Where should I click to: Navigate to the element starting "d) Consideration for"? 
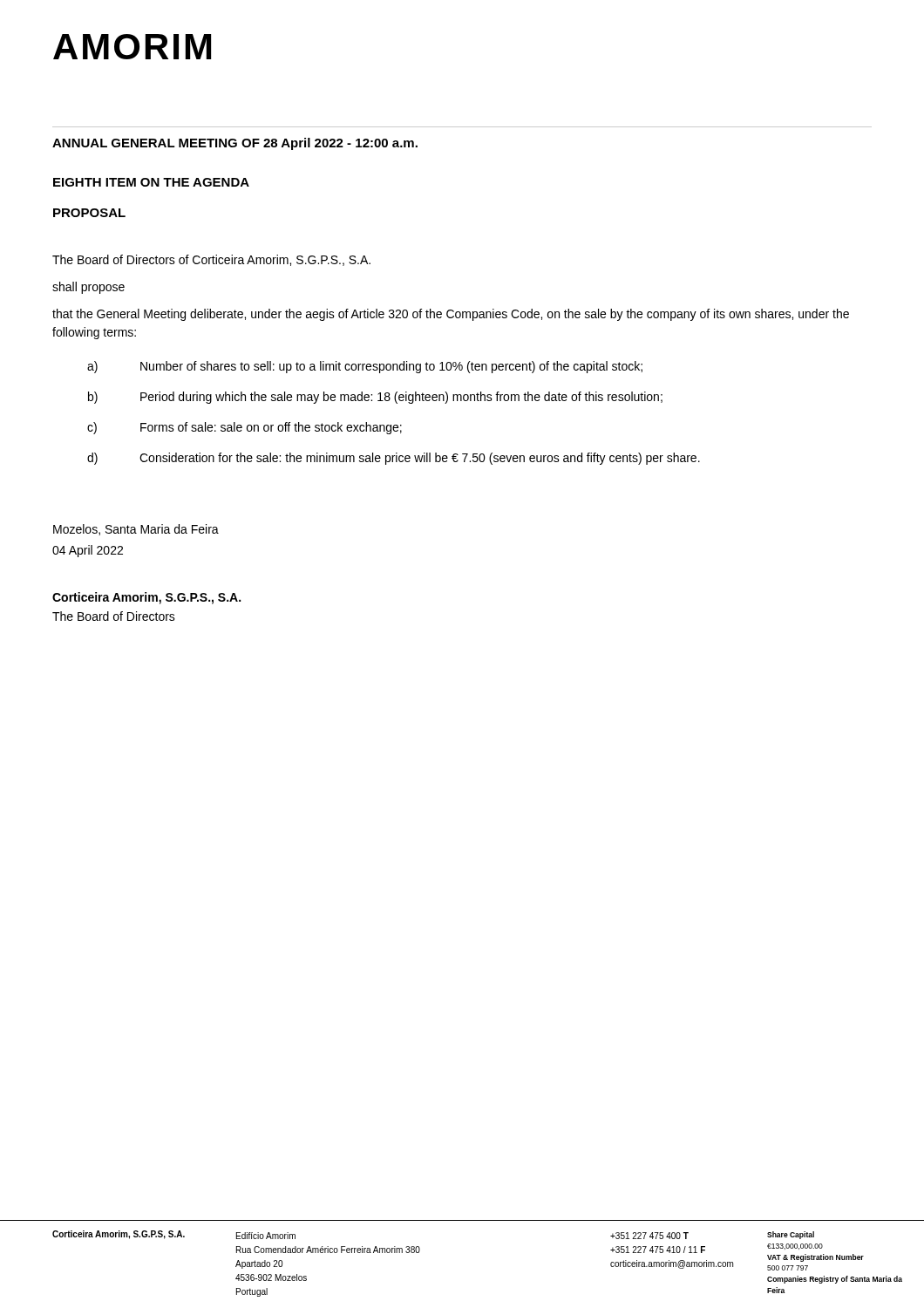coord(462,458)
